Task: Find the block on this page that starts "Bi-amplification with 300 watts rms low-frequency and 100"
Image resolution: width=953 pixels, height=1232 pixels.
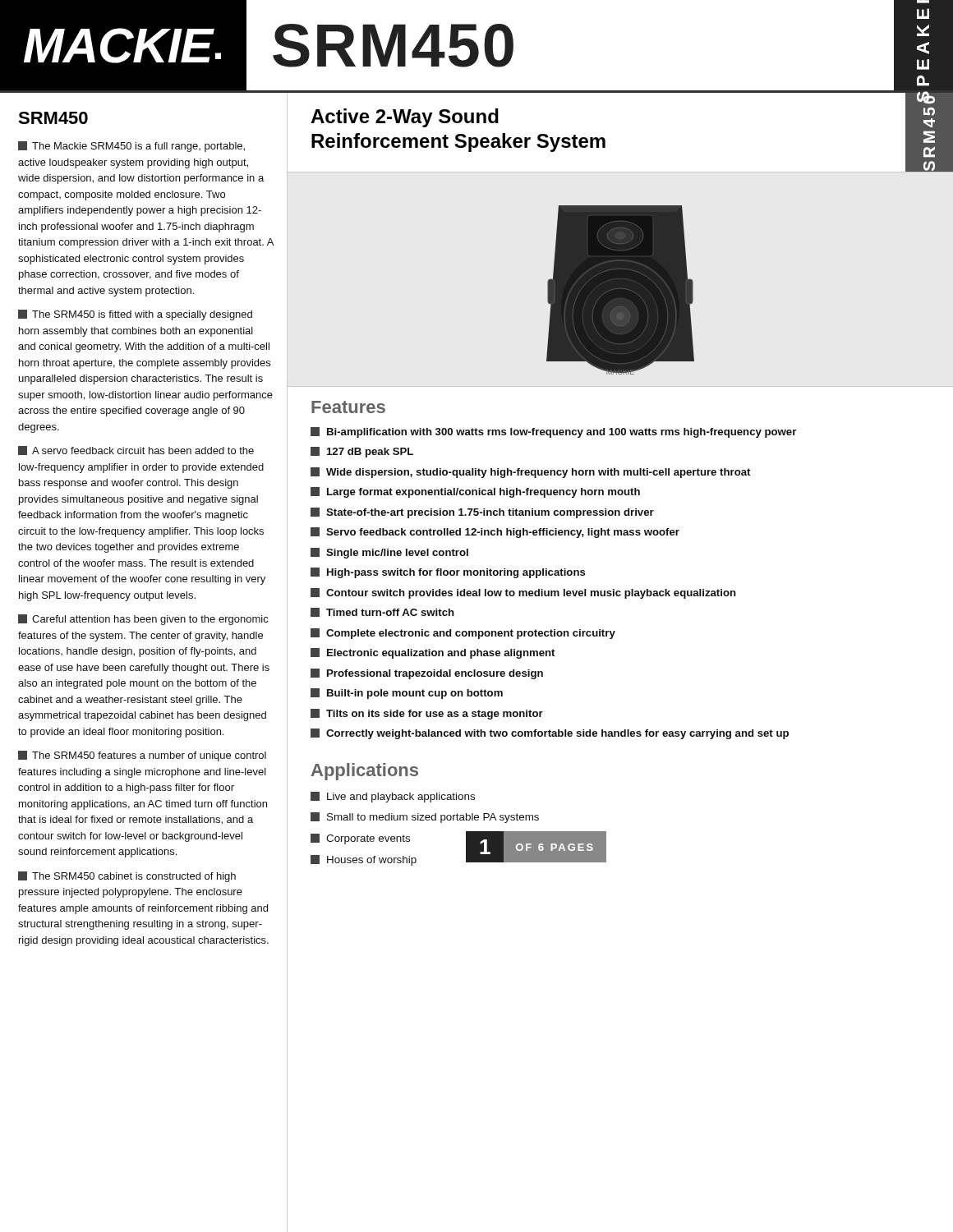Action: pyautogui.click(x=553, y=432)
